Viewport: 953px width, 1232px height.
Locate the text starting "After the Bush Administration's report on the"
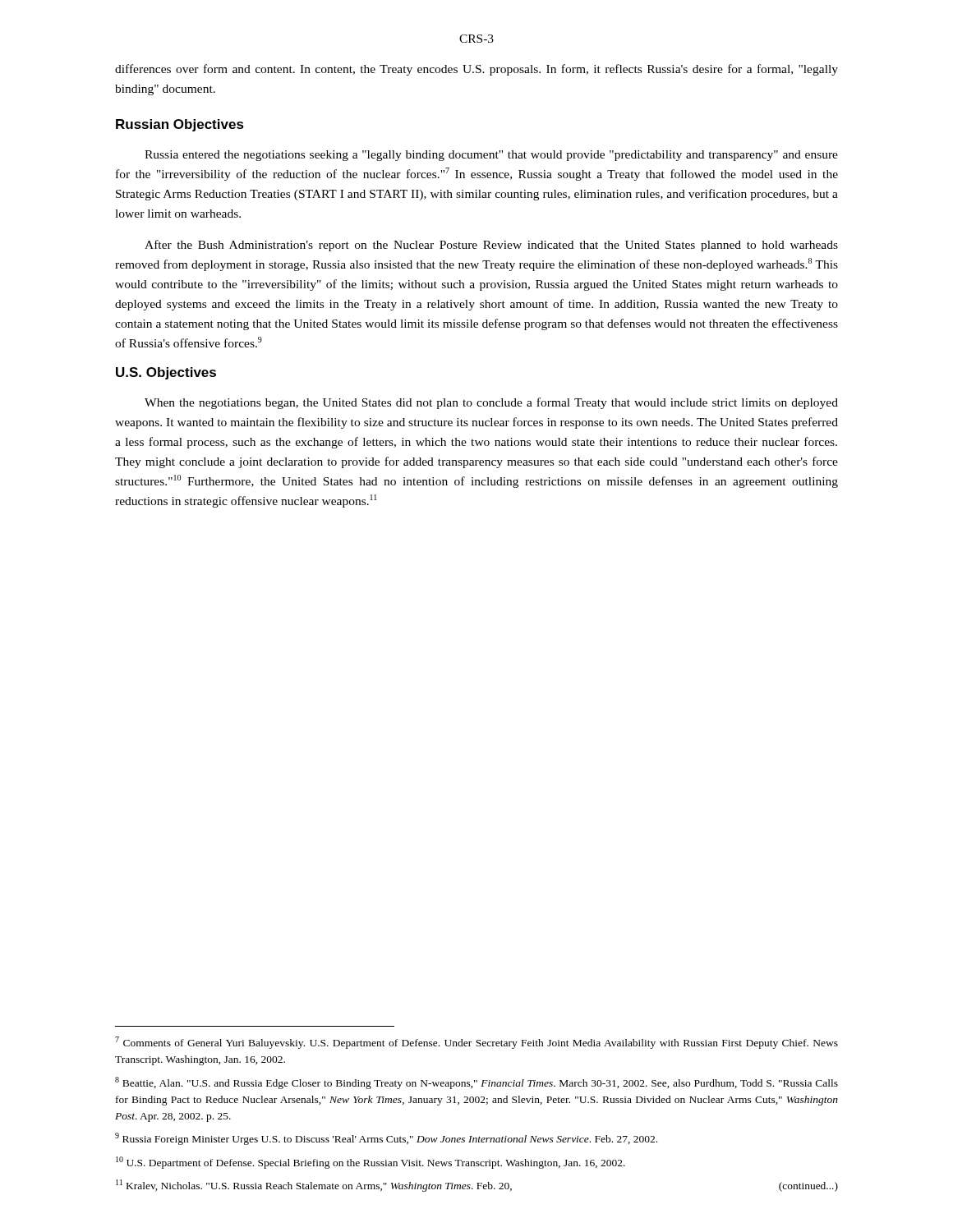(x=476, y=294)
